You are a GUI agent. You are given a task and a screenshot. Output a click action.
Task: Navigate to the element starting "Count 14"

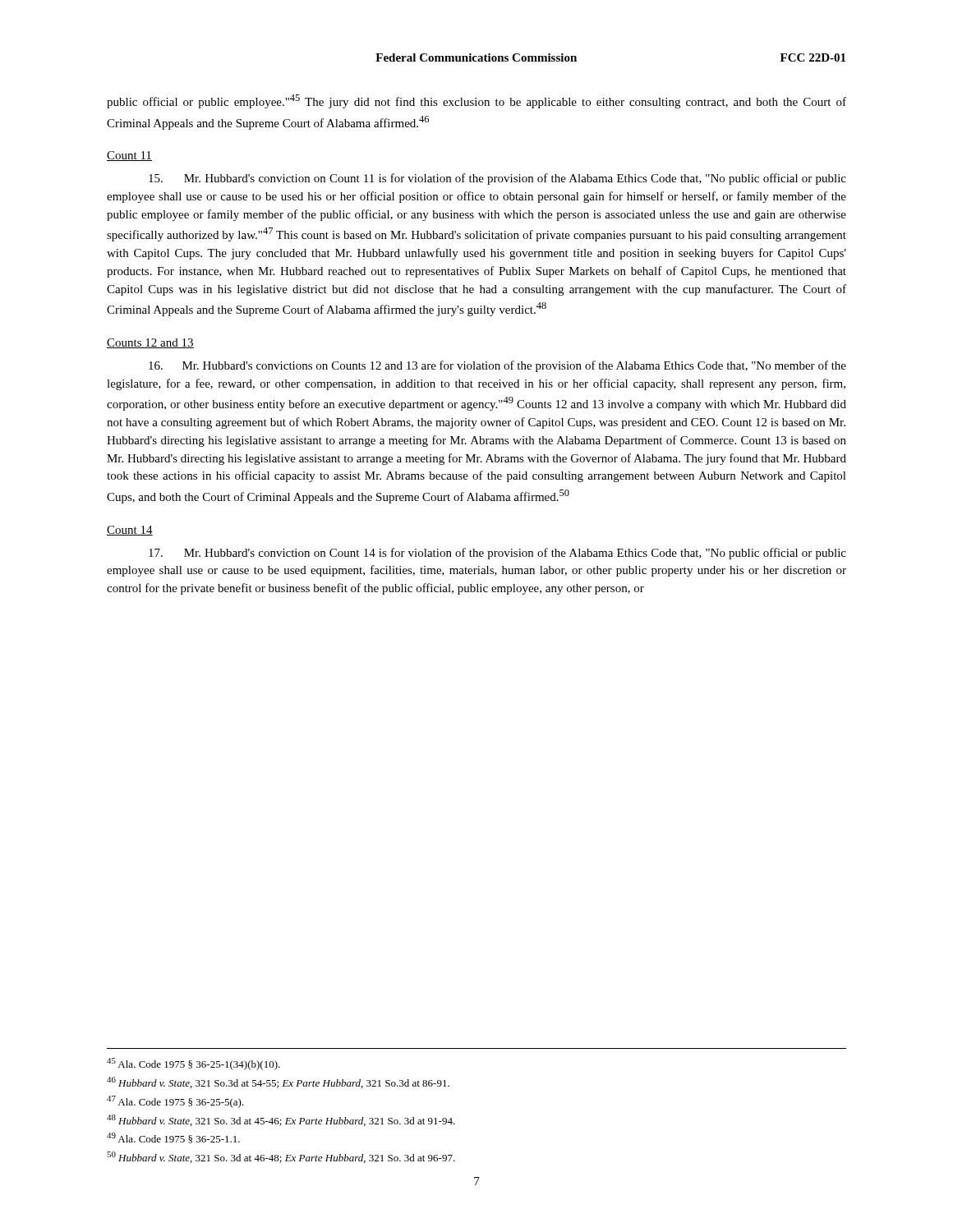click(130, 530)
